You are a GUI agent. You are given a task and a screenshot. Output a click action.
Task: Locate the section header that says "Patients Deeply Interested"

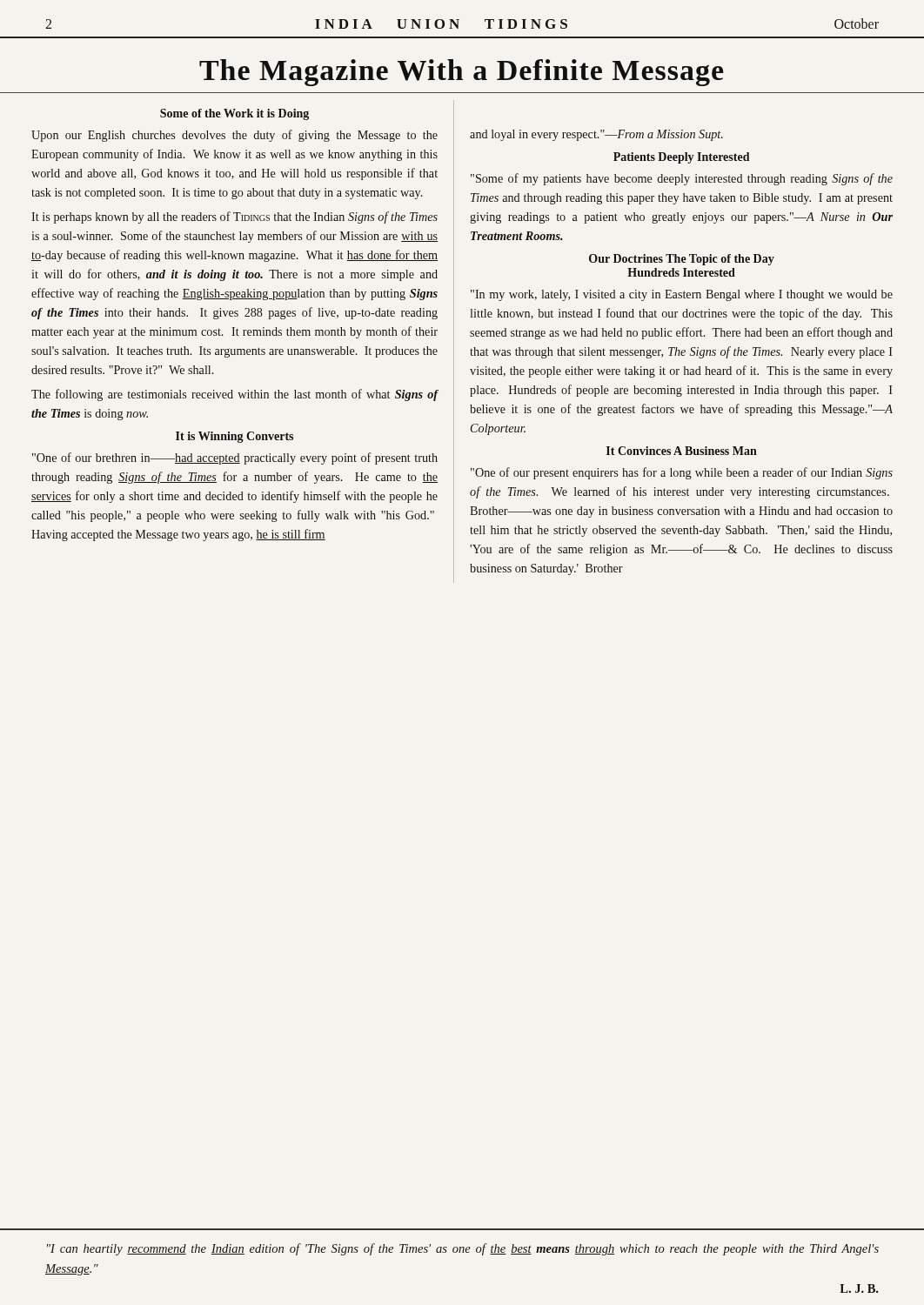point(681,157)
